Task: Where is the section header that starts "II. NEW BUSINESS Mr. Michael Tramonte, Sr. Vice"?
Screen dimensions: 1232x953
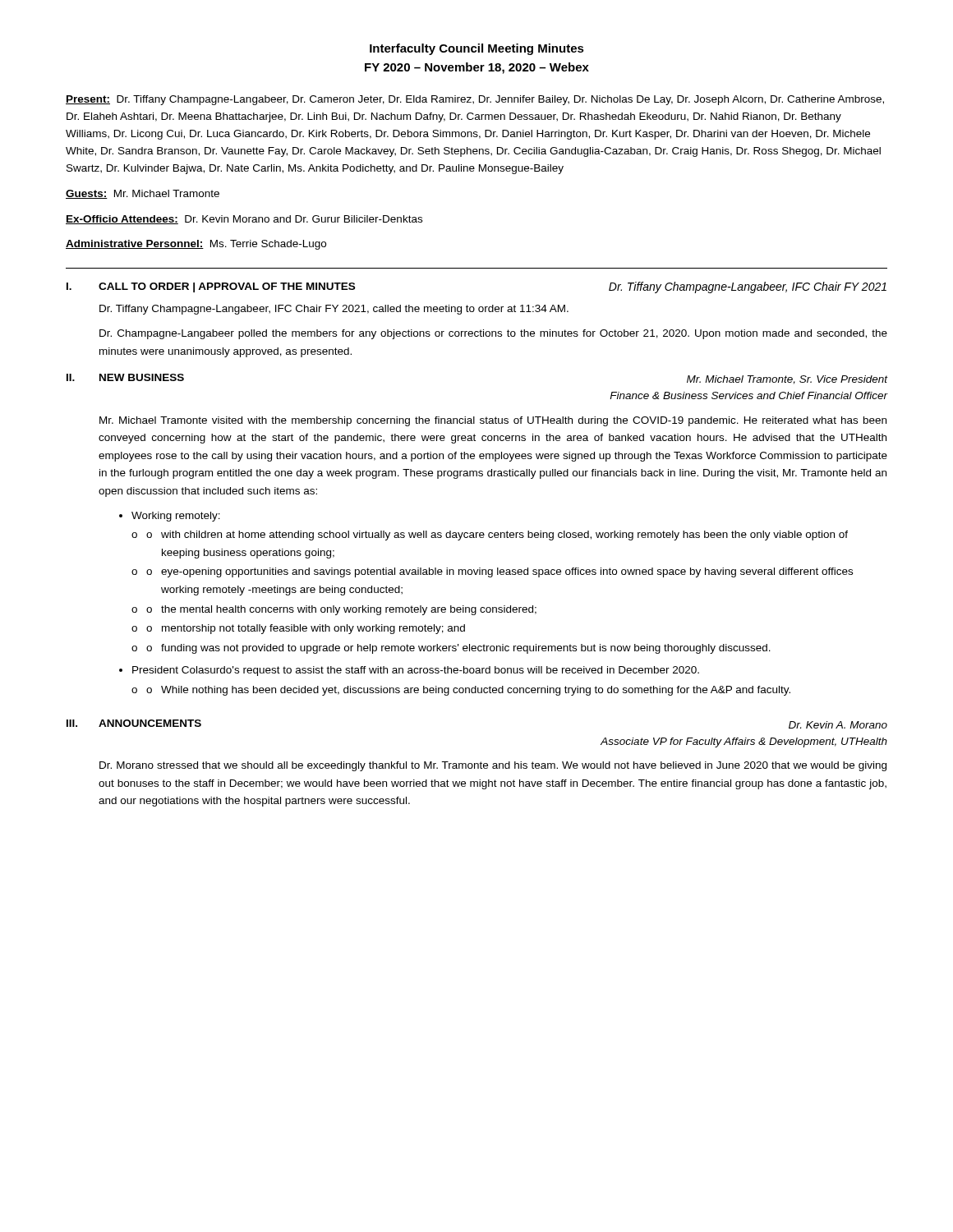Action: [139, 380]
